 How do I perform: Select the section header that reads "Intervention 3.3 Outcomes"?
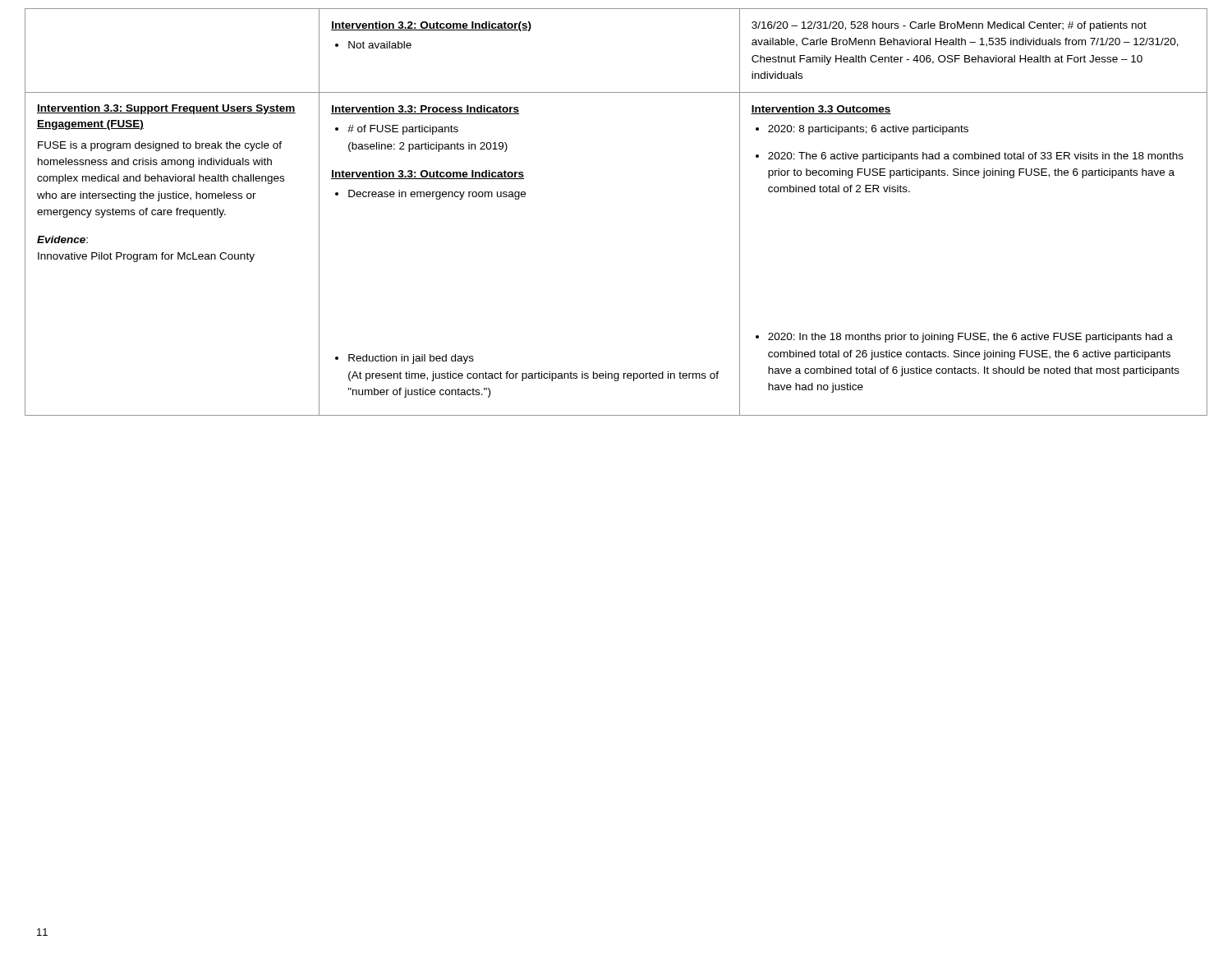point(821,110)
